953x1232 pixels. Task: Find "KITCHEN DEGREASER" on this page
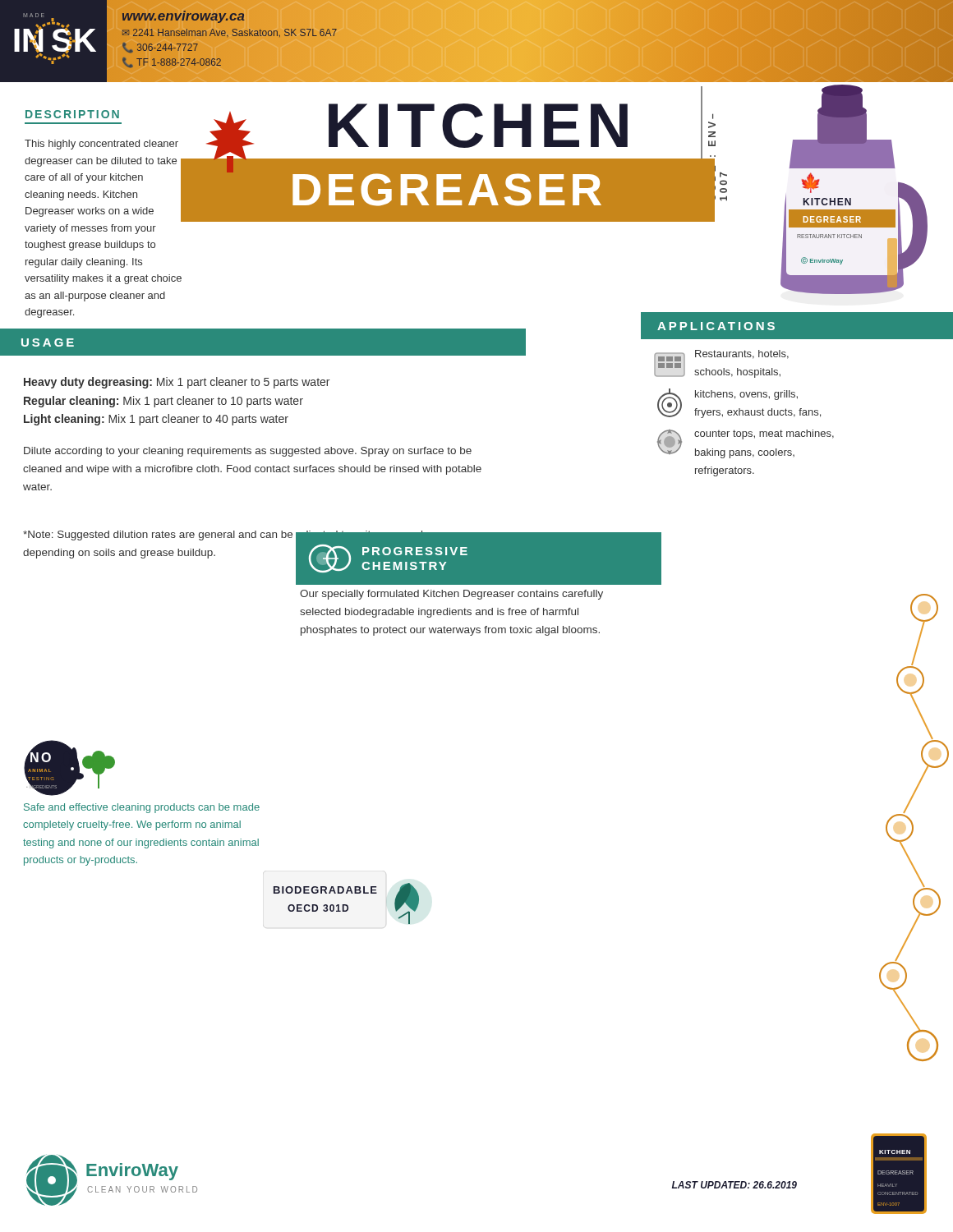pos(448,158)
